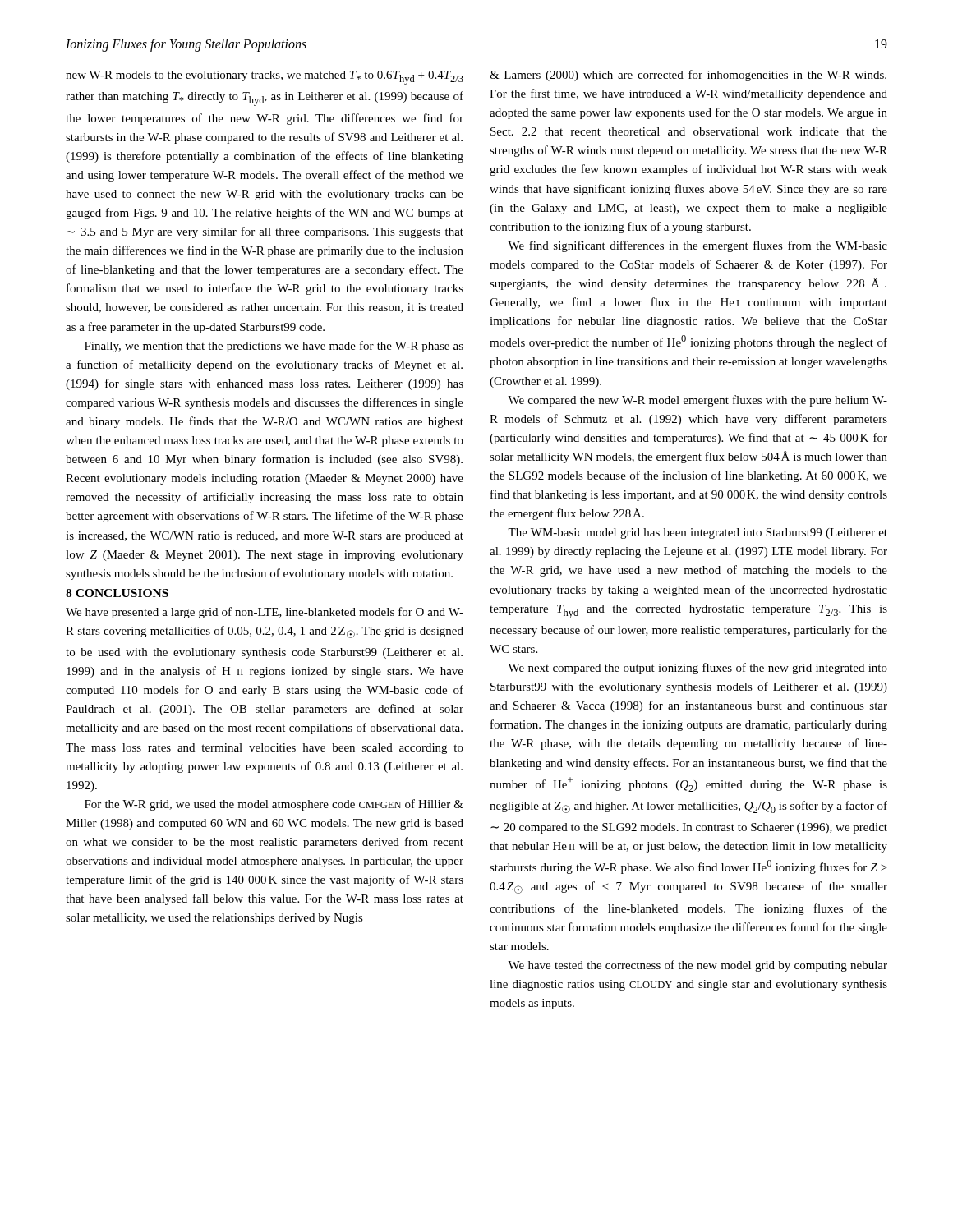
Task: Where is the passage that starts "Finally, we mention that the predictions we"?
Action: pos(265,460)
